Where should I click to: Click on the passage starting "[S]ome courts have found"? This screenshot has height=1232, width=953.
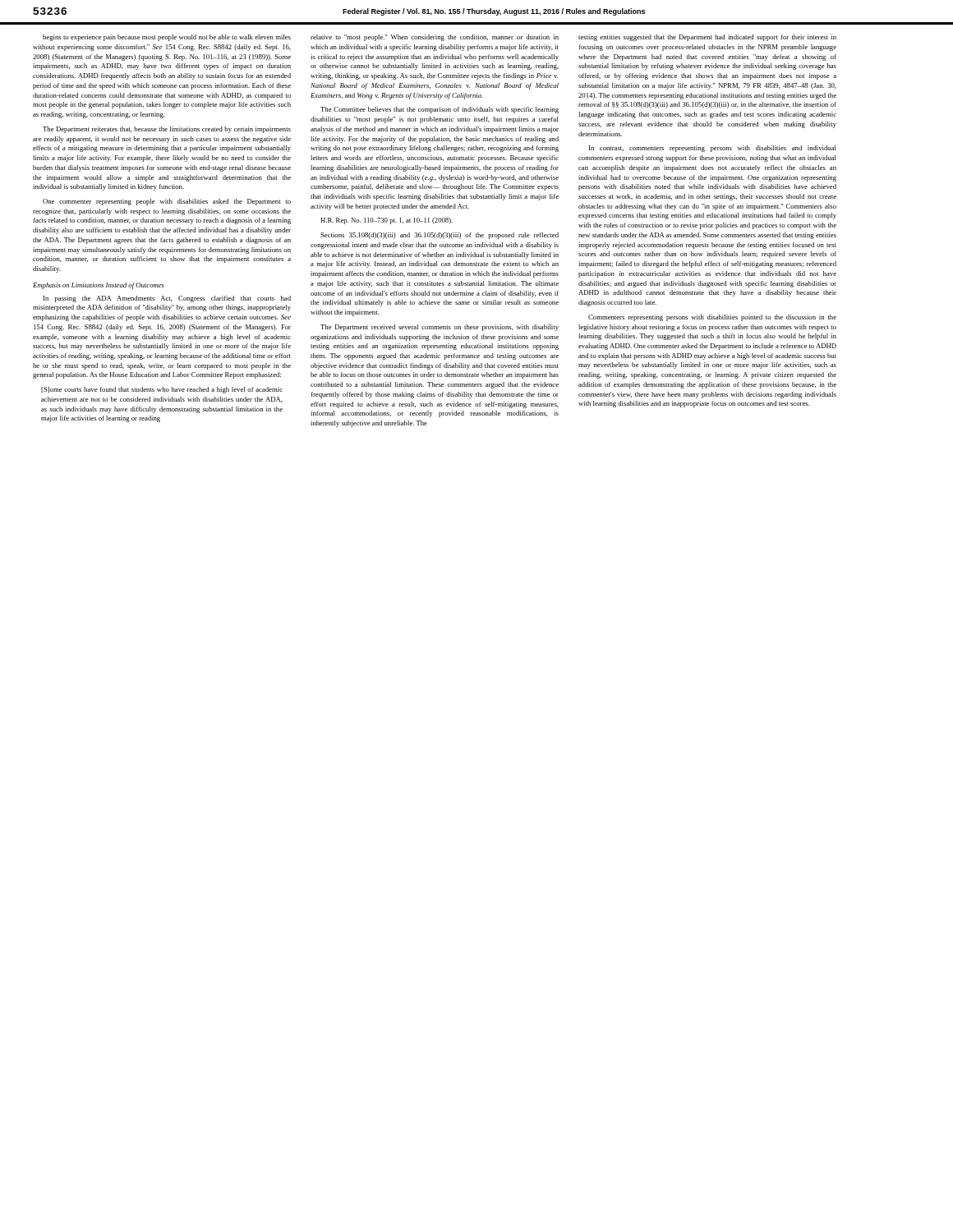click(162, 405)
